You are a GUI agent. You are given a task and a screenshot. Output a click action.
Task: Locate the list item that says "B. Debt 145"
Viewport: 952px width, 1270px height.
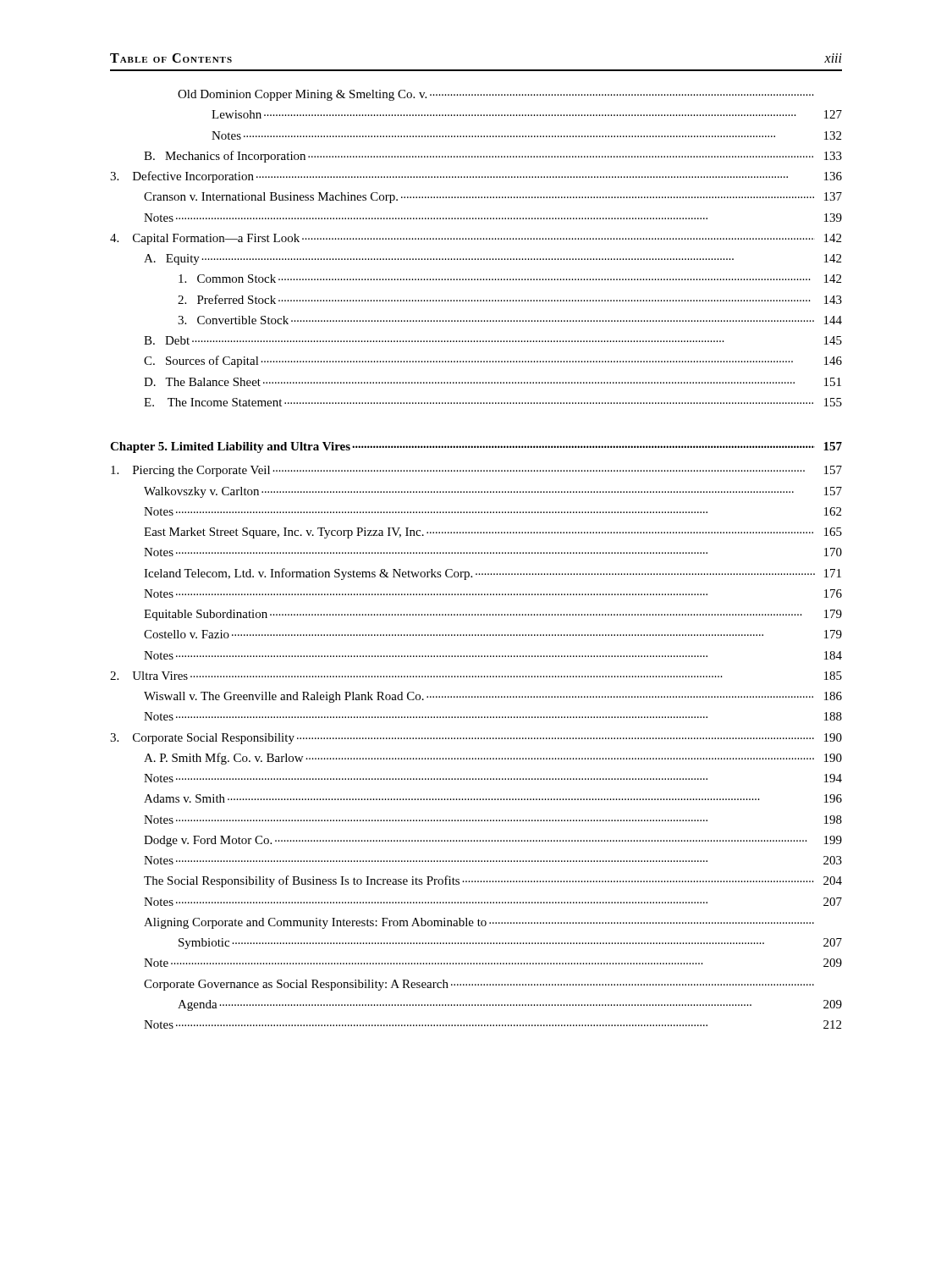(x=493, y=341)
